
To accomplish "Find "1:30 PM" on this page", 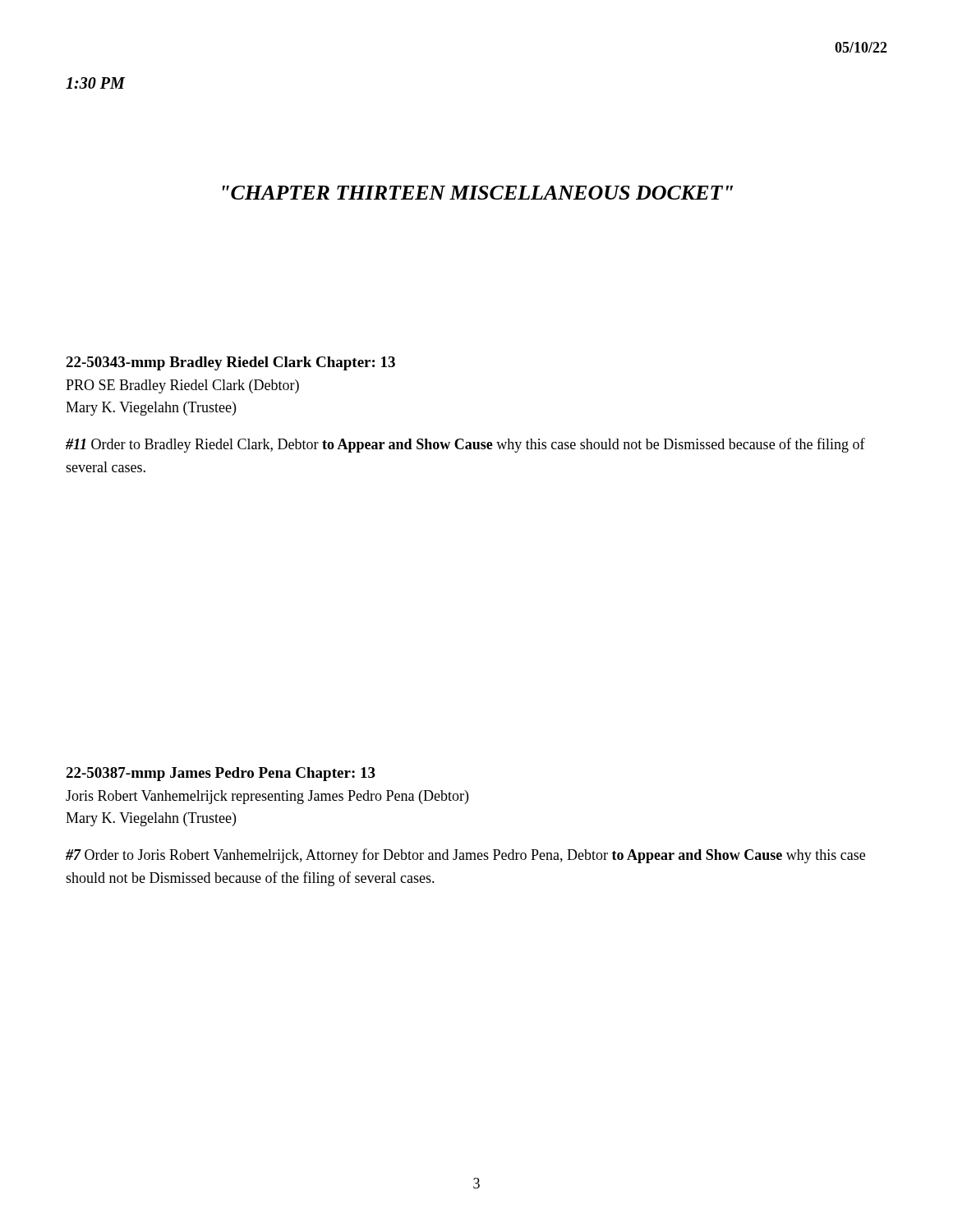I will click(95, 83).
